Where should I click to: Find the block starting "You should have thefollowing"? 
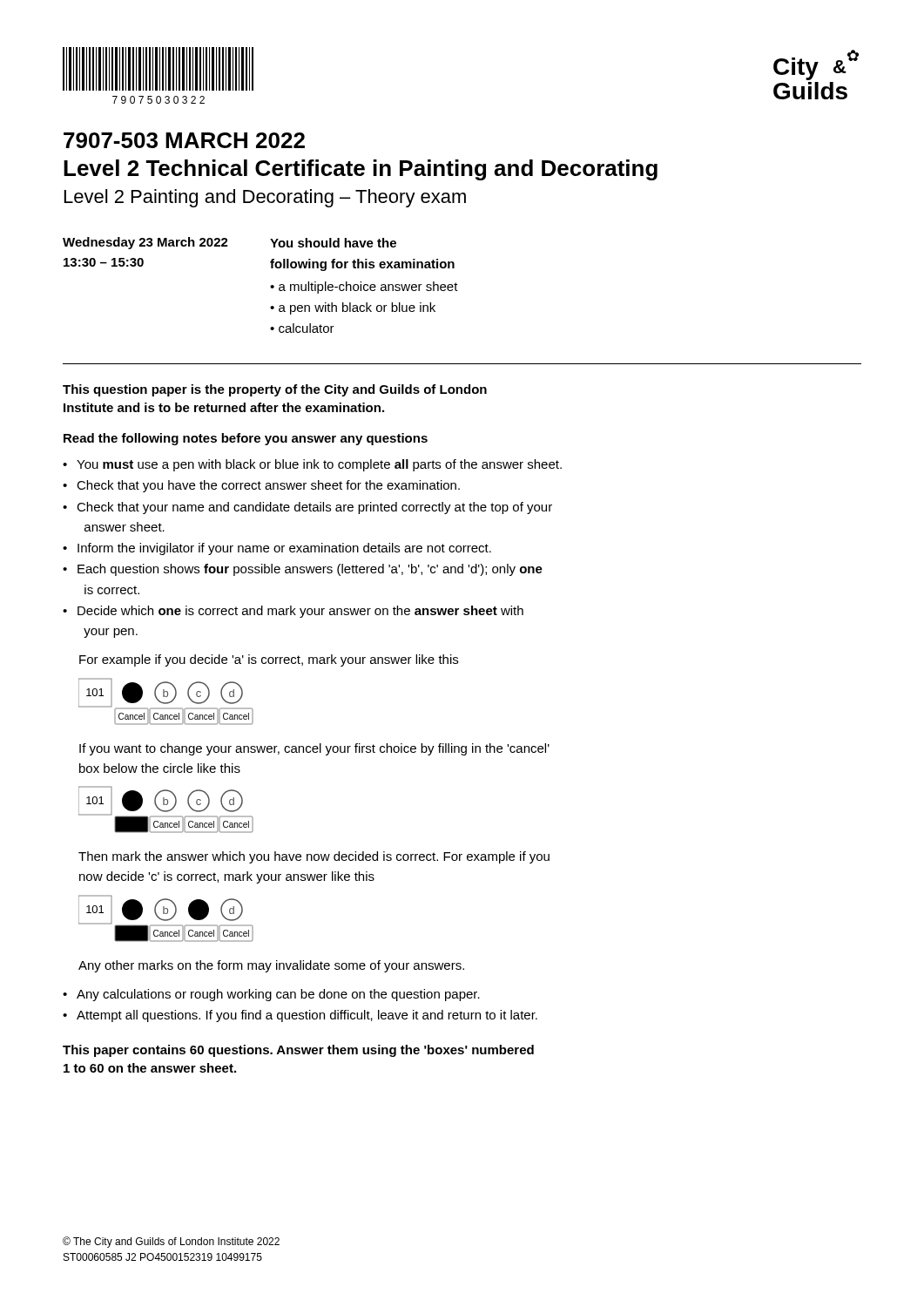click(x=364, y=287)
